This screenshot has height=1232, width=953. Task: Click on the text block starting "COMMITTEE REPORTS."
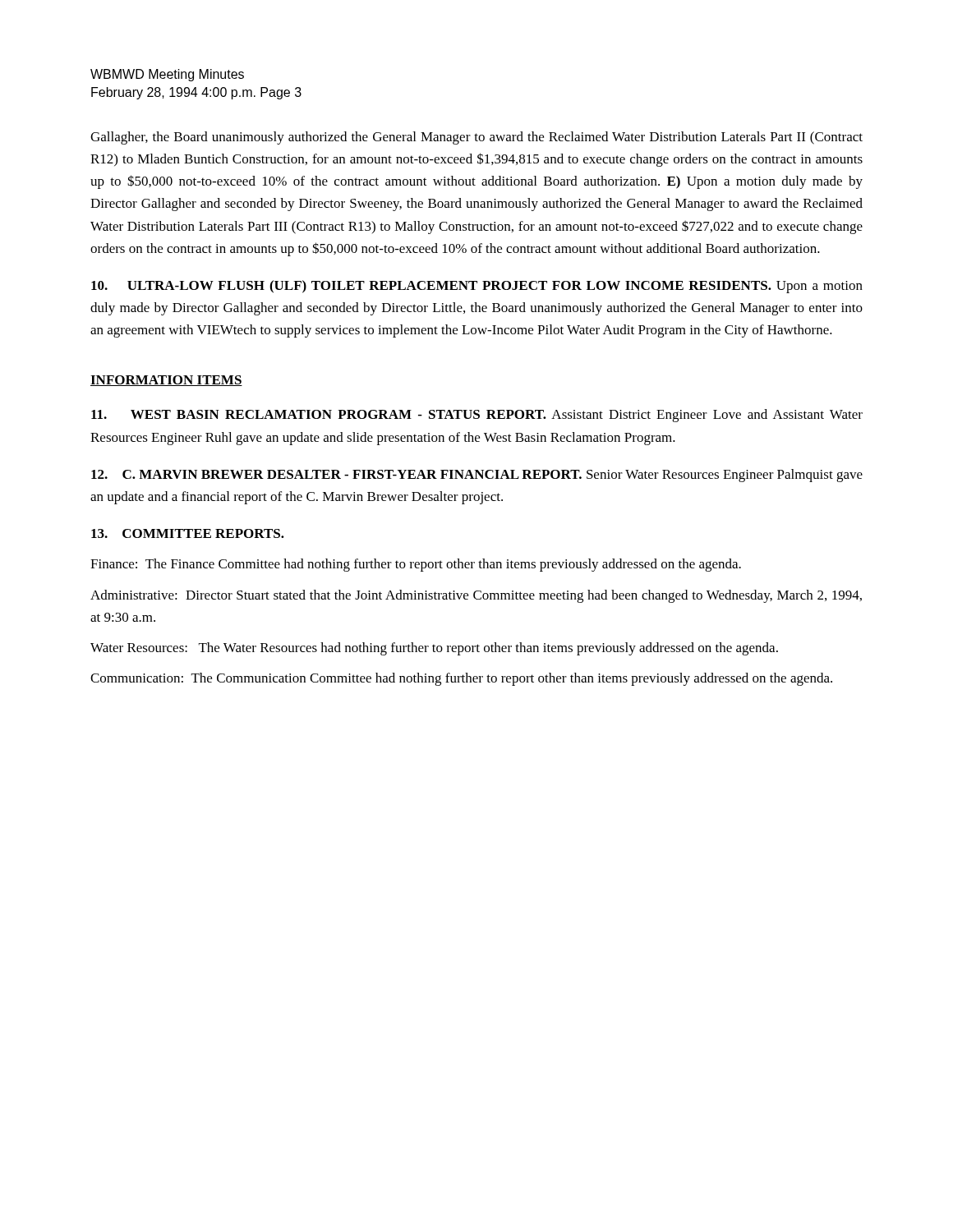coord(187,534)
